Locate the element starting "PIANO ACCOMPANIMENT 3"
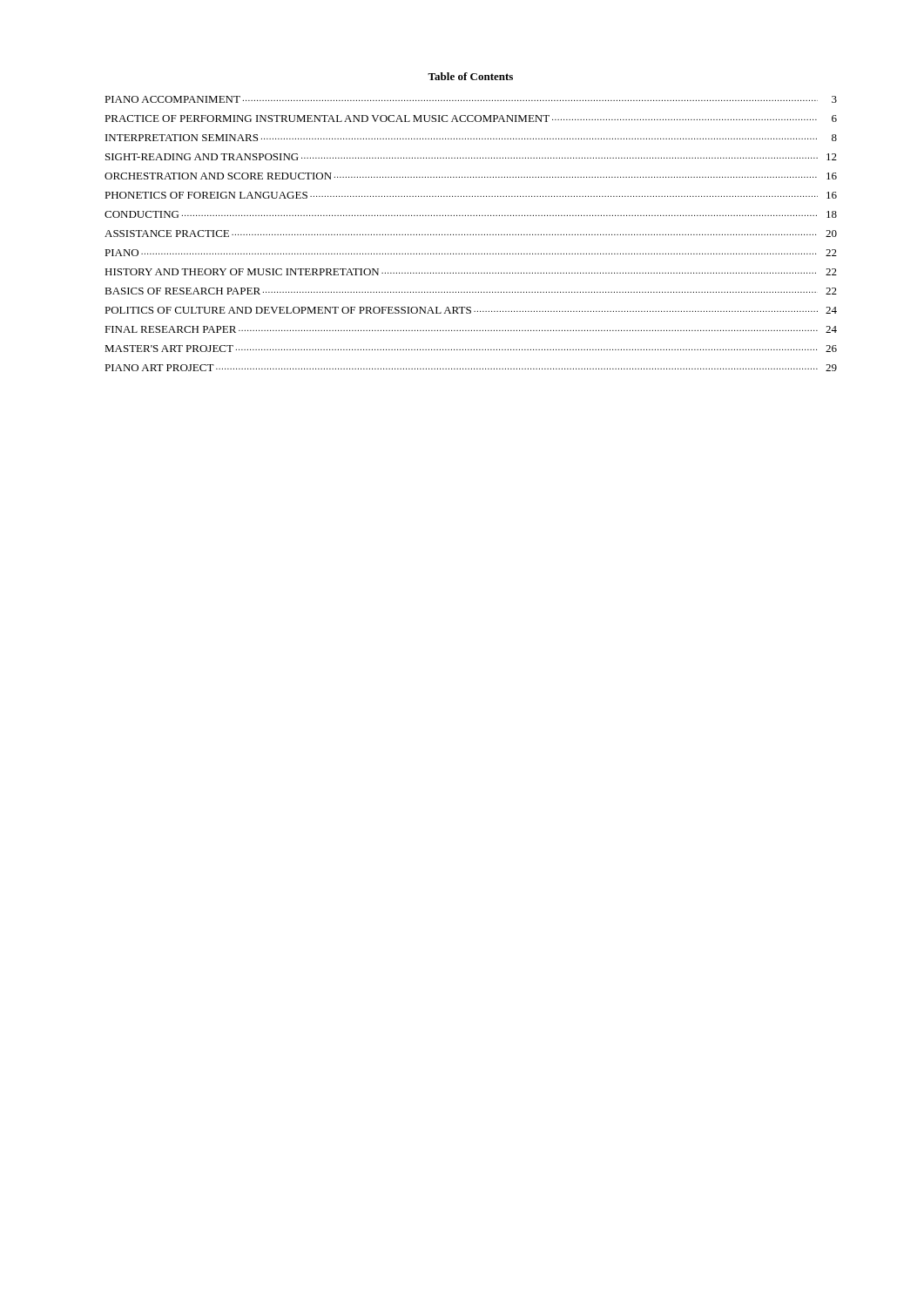Image resolution: width=924 pixels, height=1307 pixels. [x=471, y=99]
